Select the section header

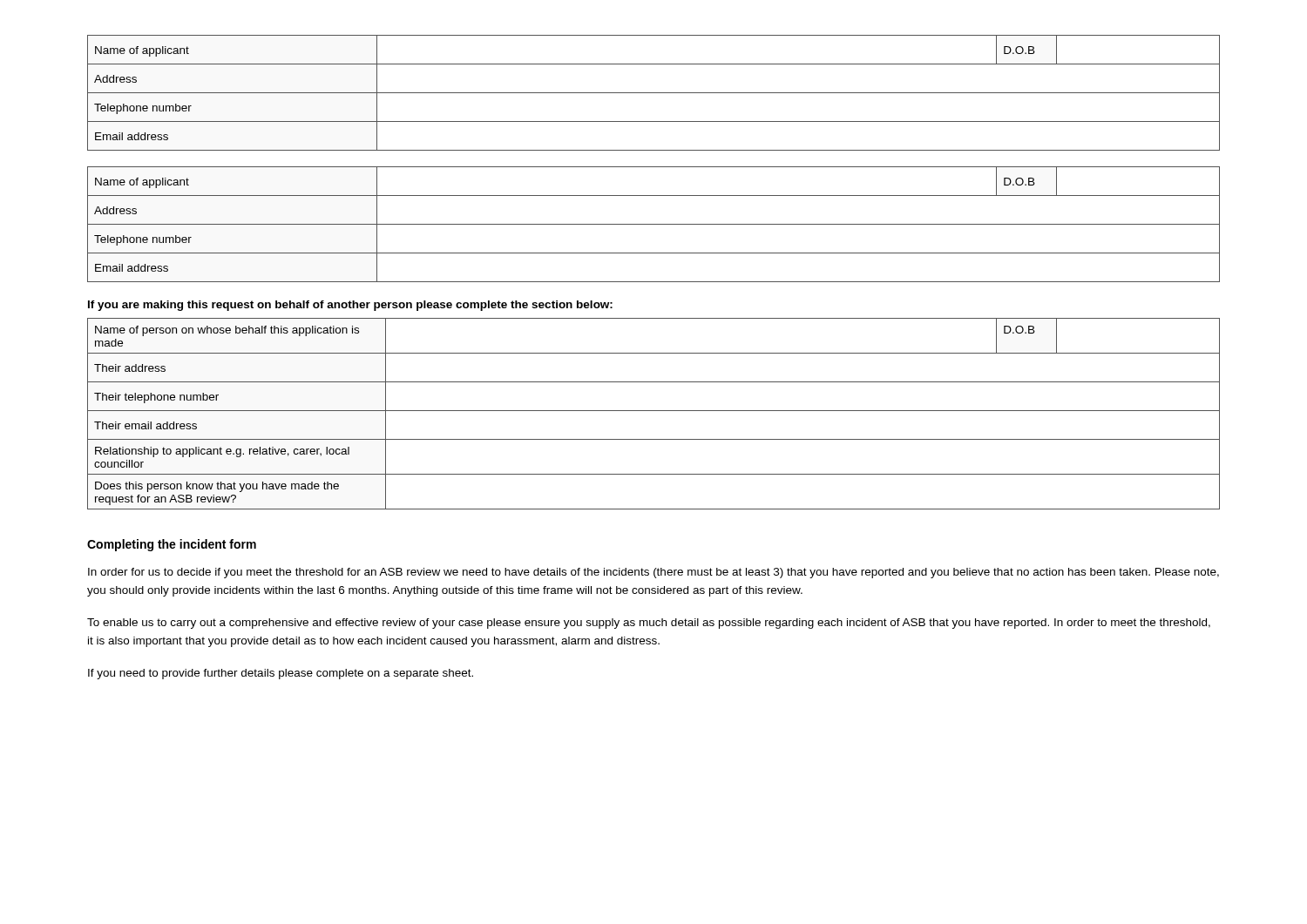(x=172, y=544)
